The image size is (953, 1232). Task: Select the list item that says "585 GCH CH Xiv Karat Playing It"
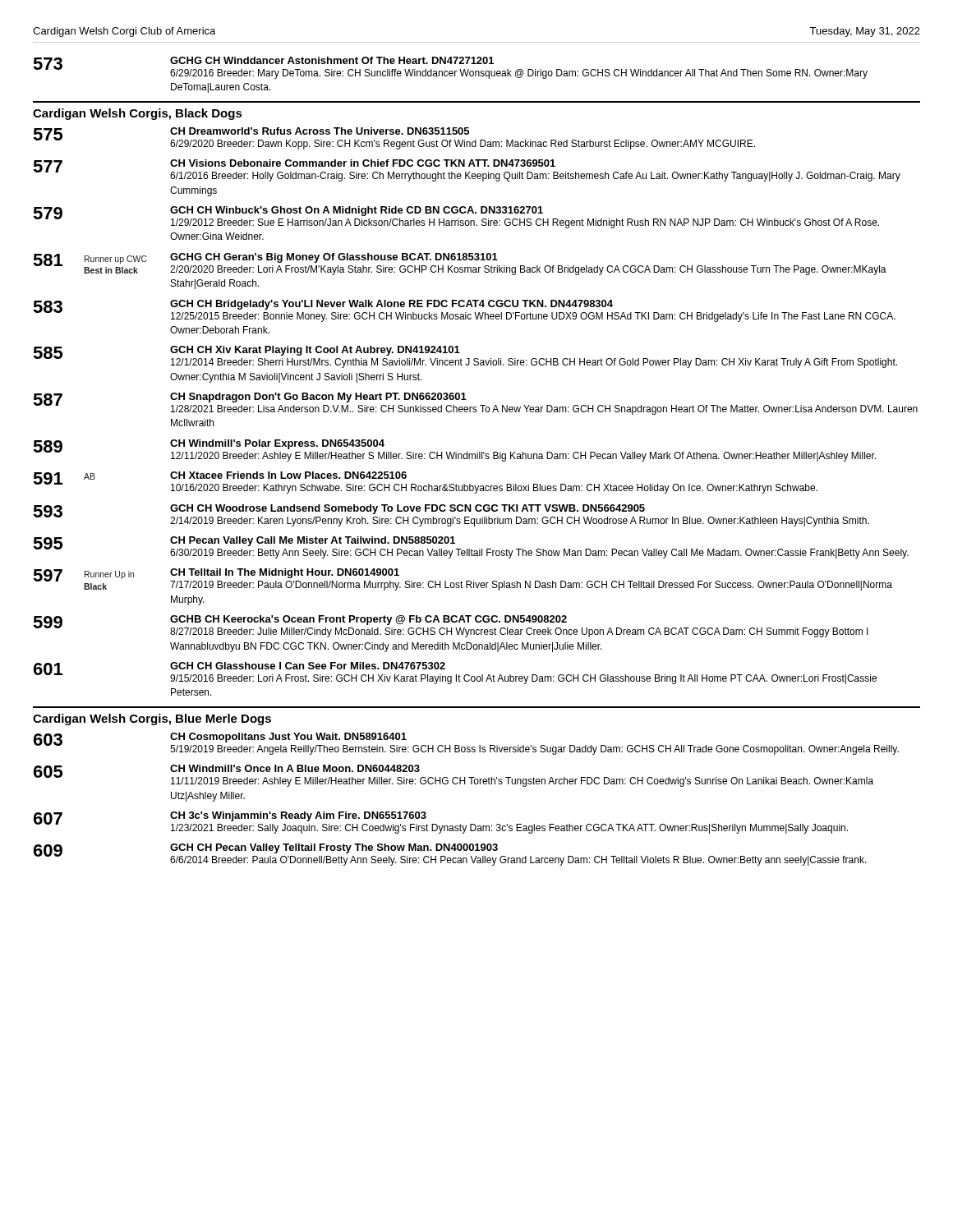tap(476, 364)
